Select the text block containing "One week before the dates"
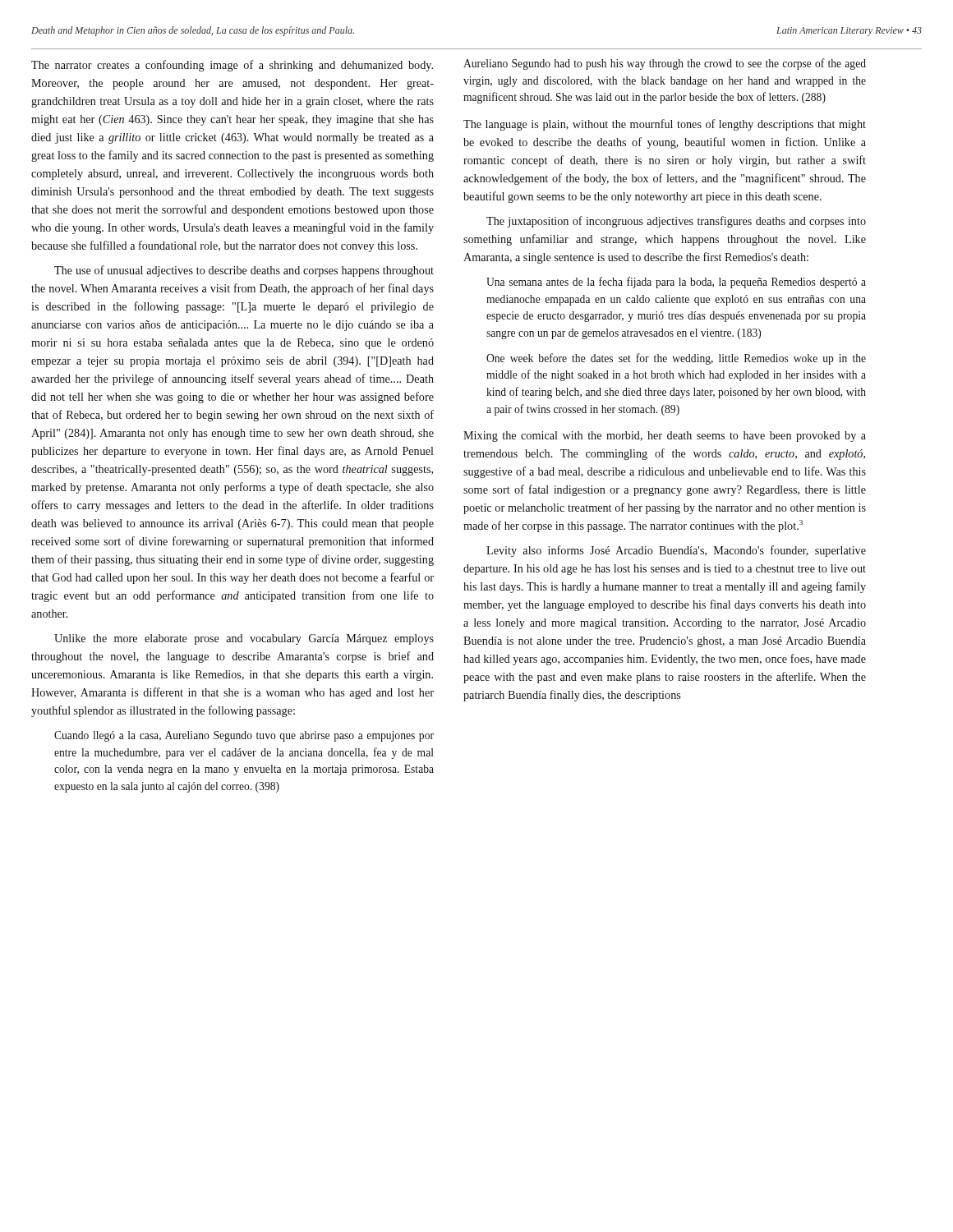 (676, 384)
